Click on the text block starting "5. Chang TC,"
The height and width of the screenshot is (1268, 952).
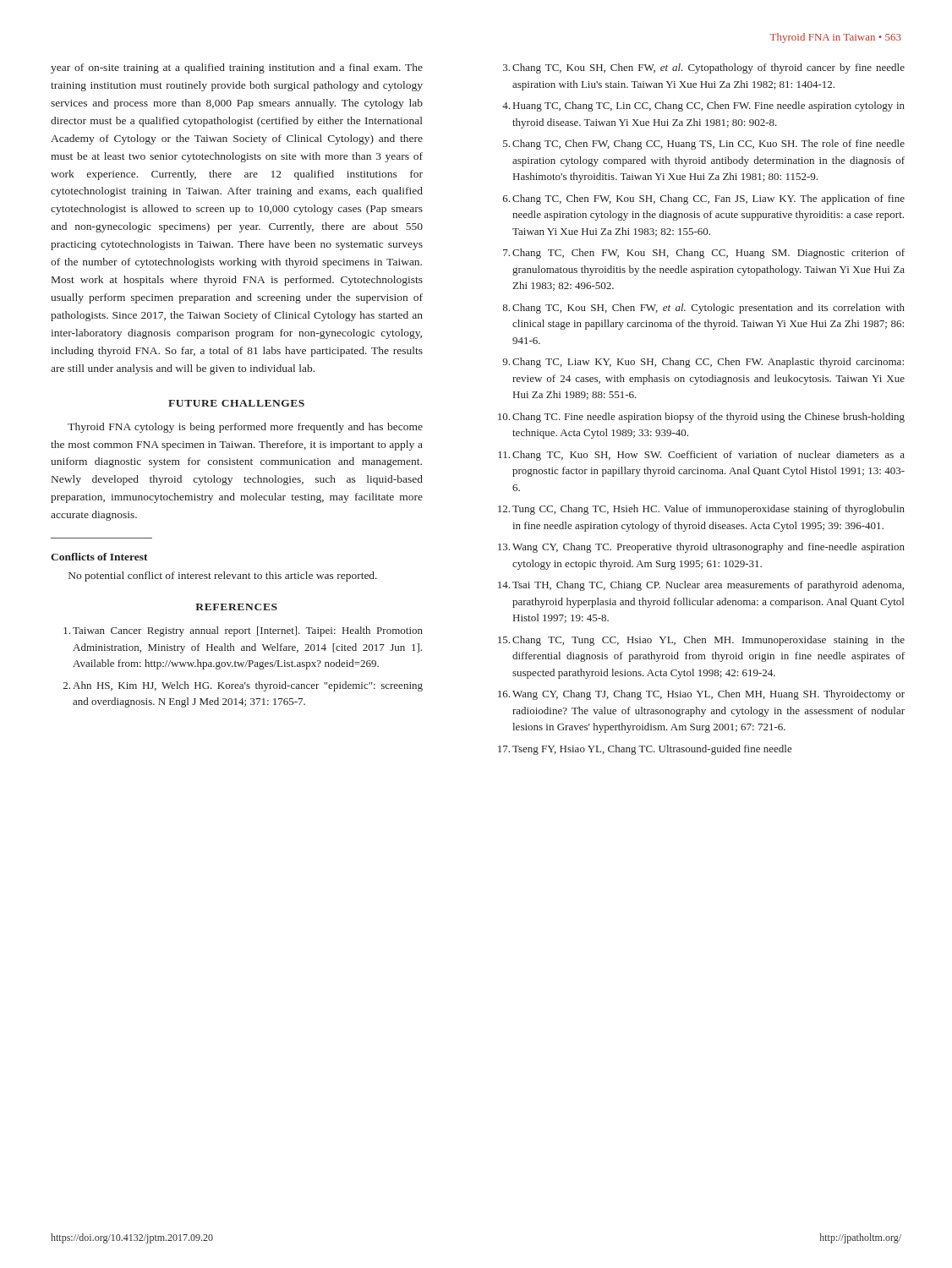[x=698, y=160]
